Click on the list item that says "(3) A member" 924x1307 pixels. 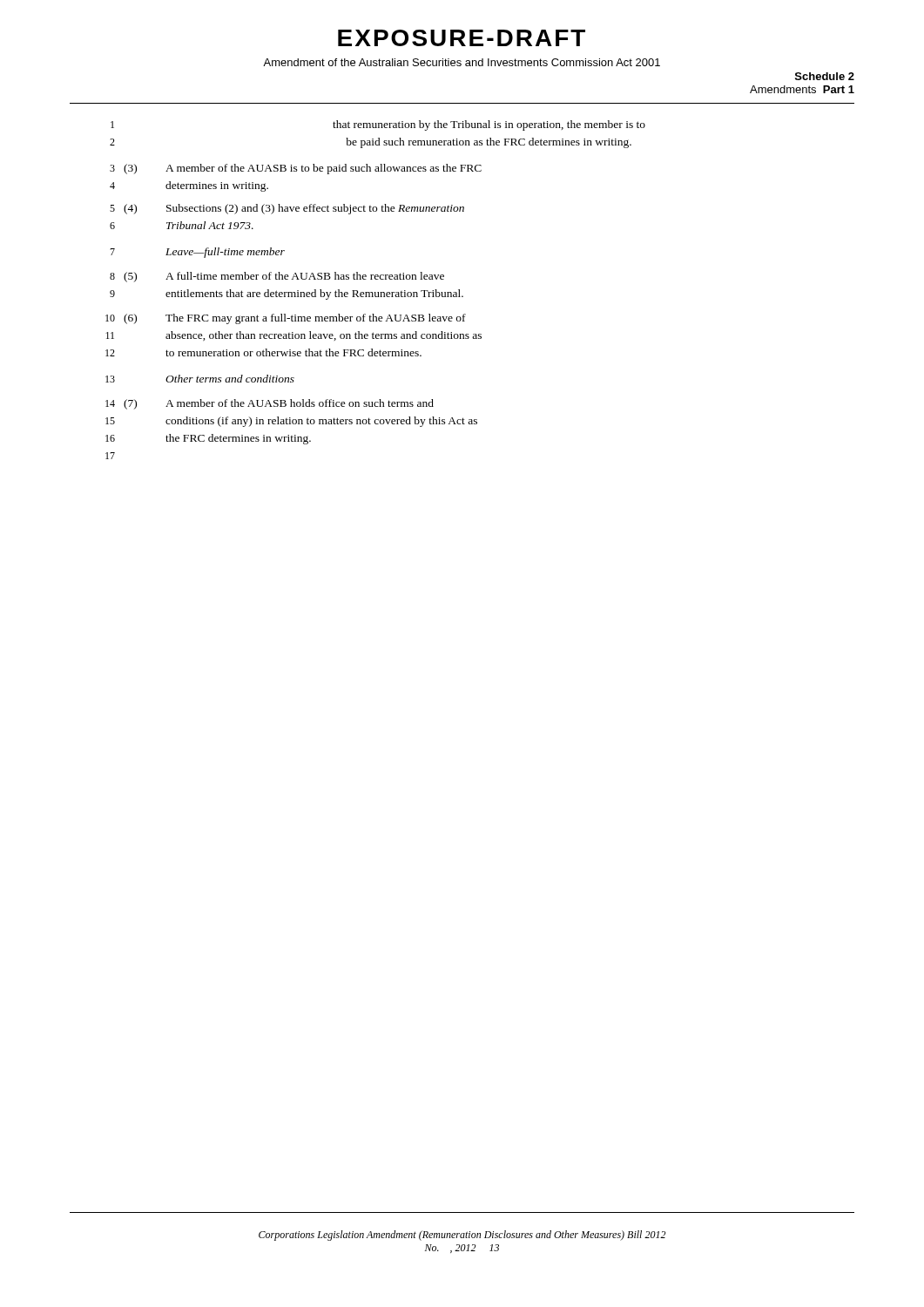[x=303, y=177]
